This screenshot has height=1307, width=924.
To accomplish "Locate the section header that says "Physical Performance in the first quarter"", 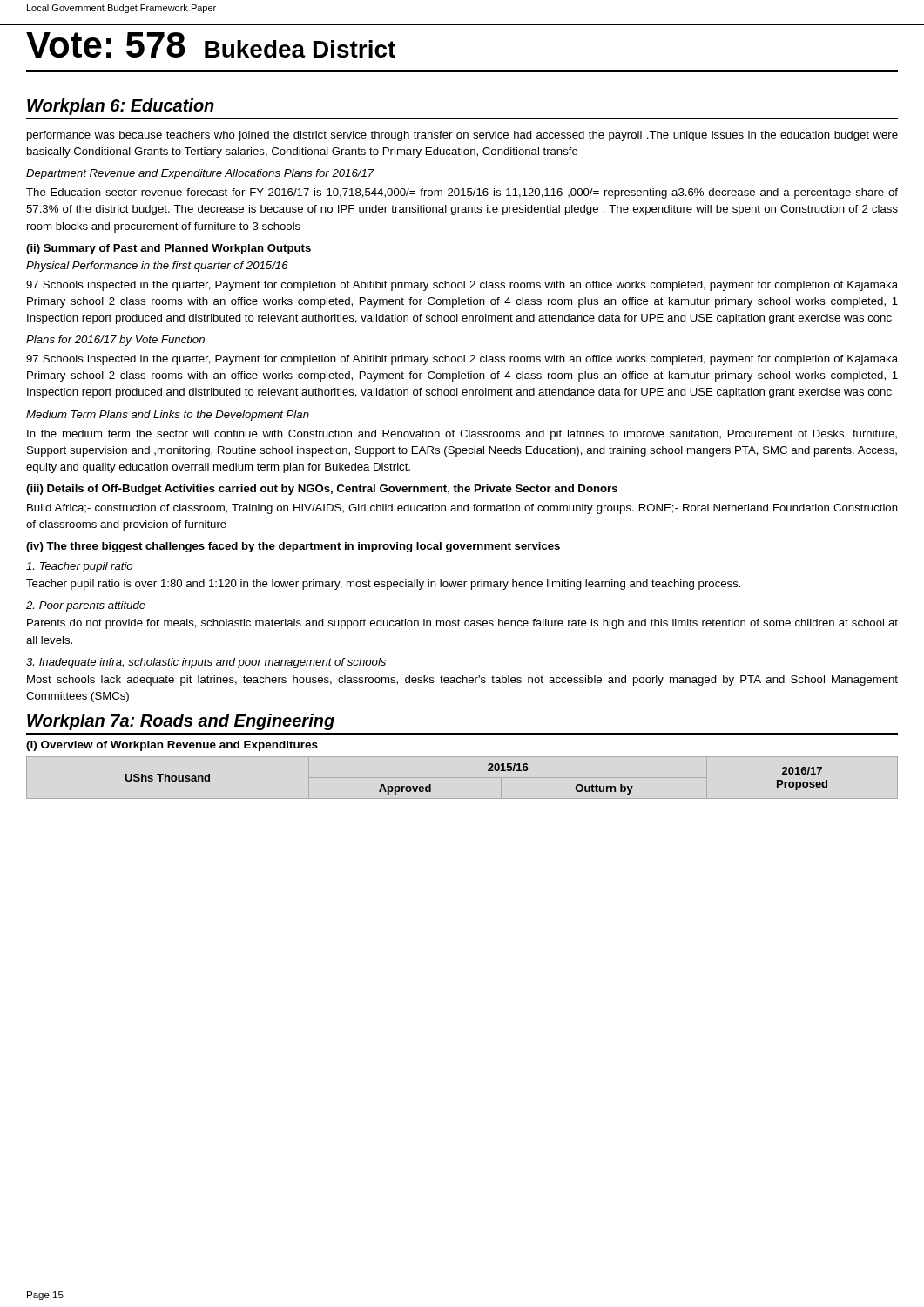I will pyautogui.click(x=157, y=265).
